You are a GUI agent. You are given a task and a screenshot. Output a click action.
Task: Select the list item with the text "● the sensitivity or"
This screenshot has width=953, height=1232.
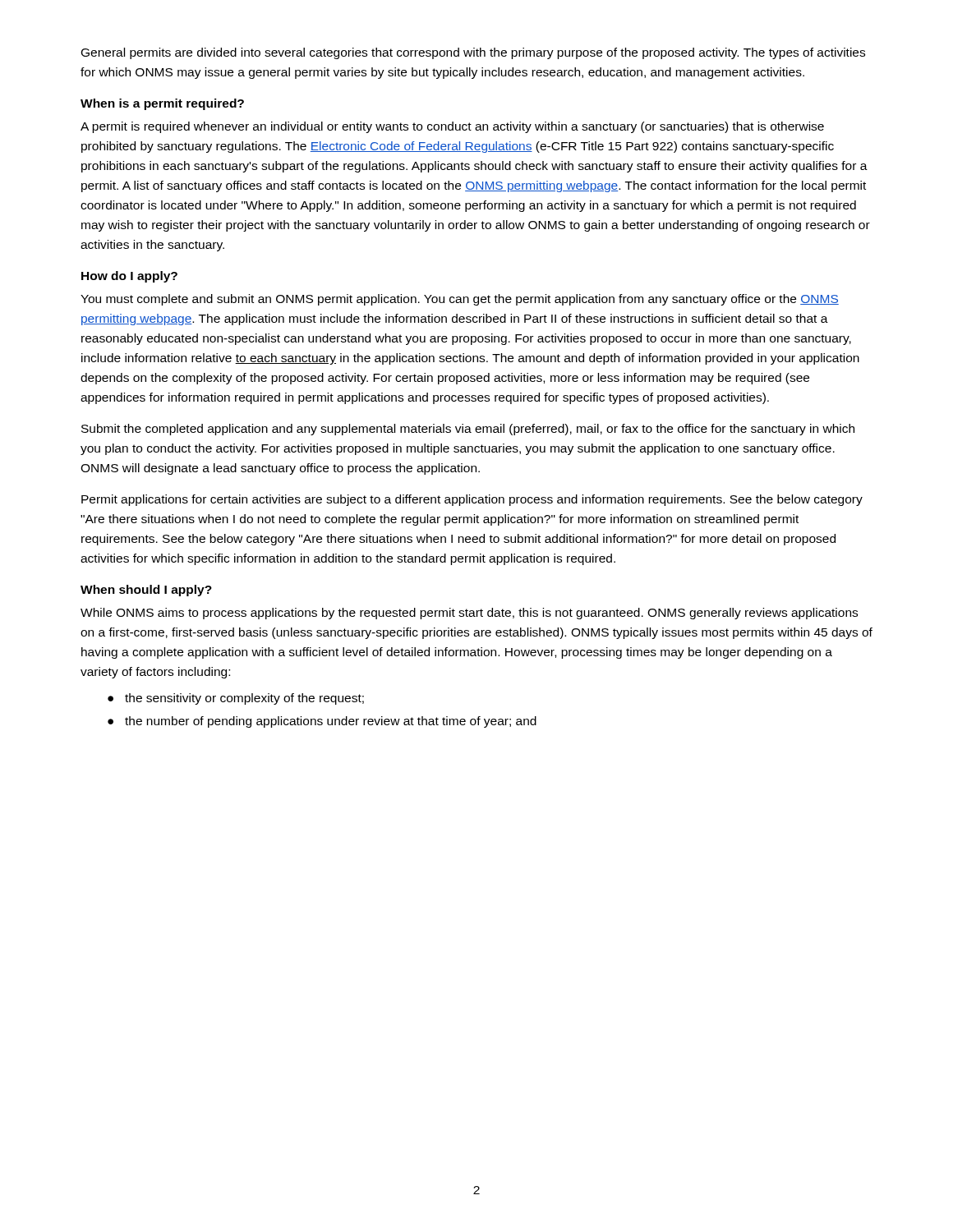click(236, 699)
